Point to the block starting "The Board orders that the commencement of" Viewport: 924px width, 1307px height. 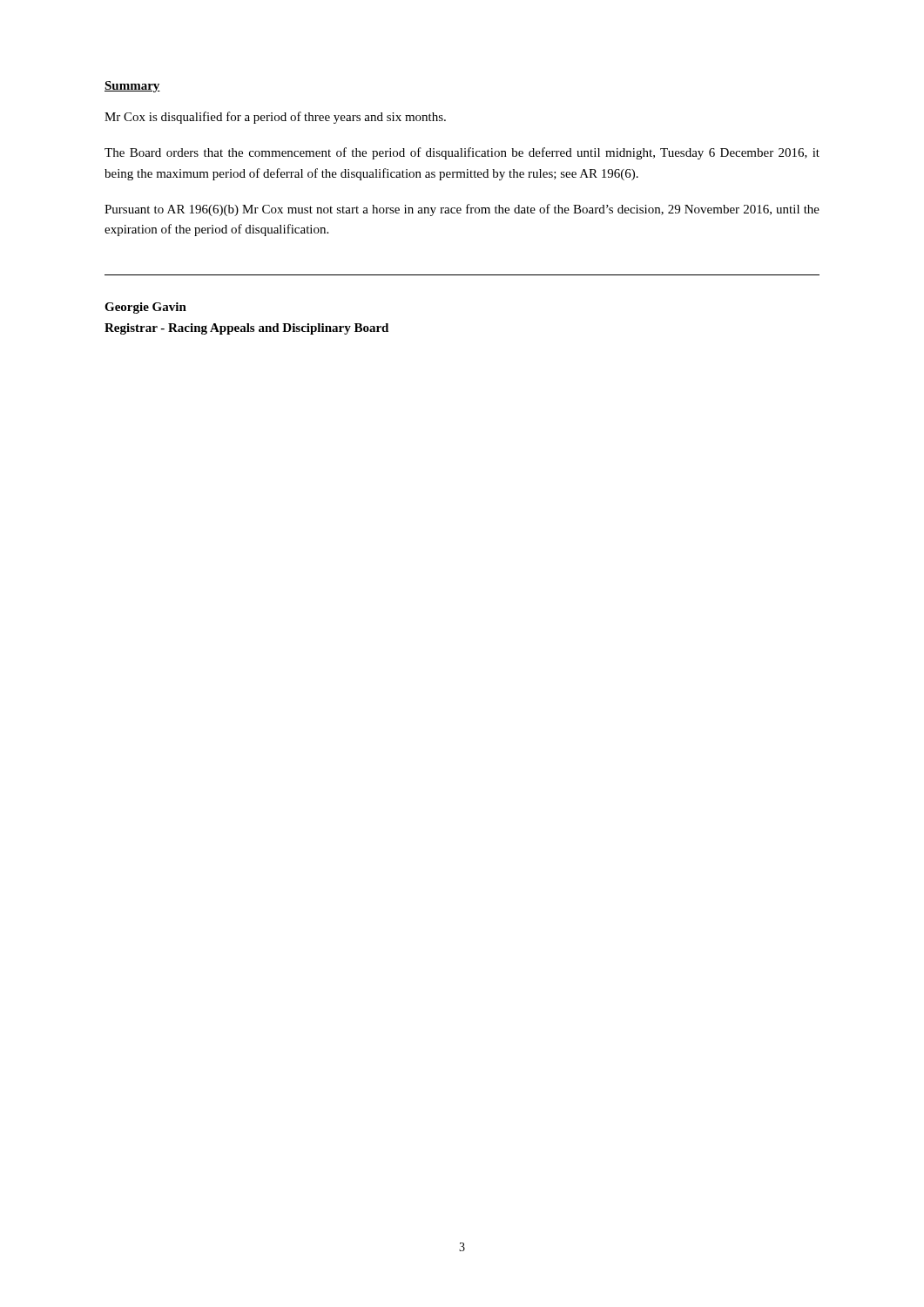(462, 163)
